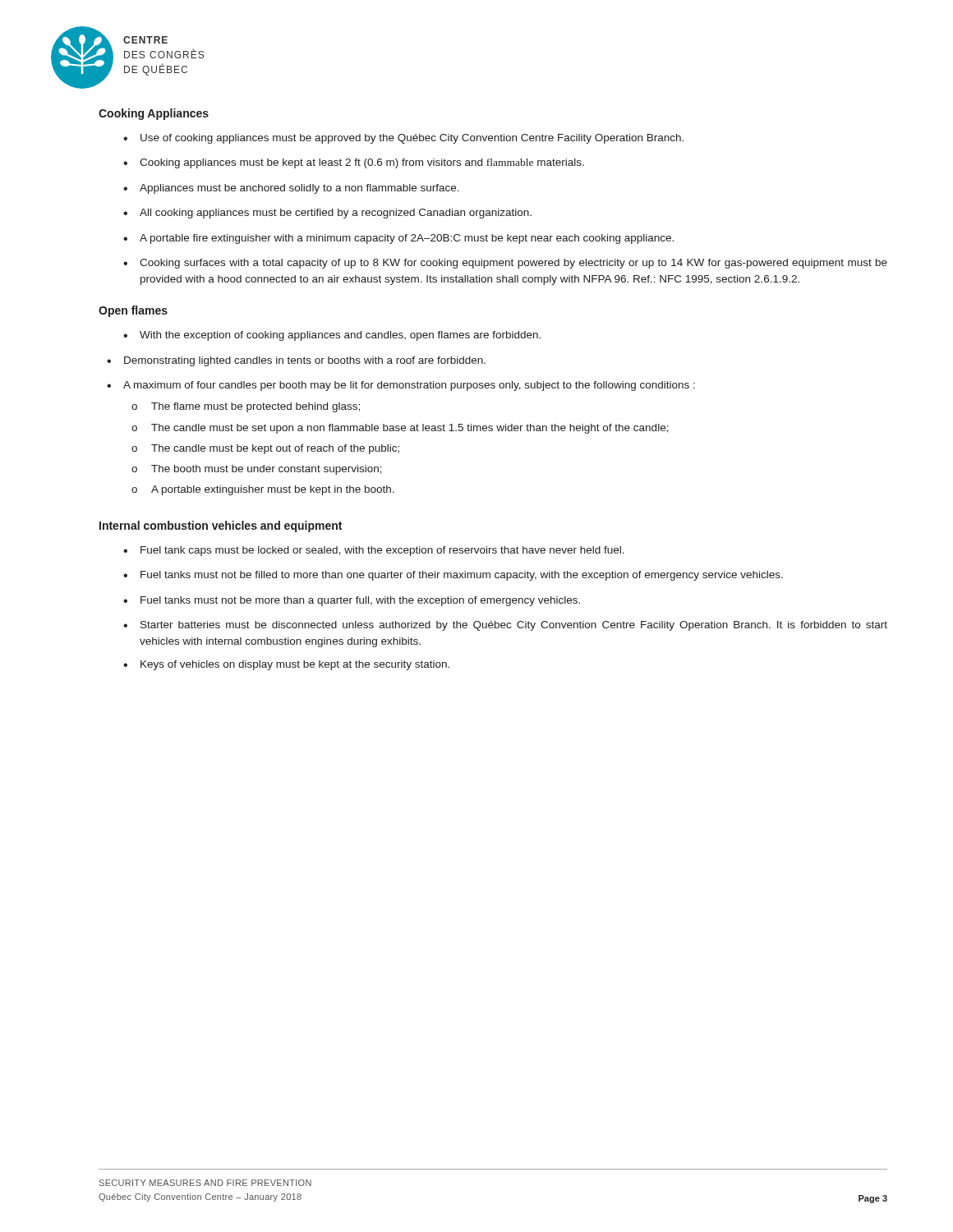Viewport: 953px width, 1232px height.
Task: Find the region starting "• Use of"
Action: pyautogui.click(x=404, y=139)
